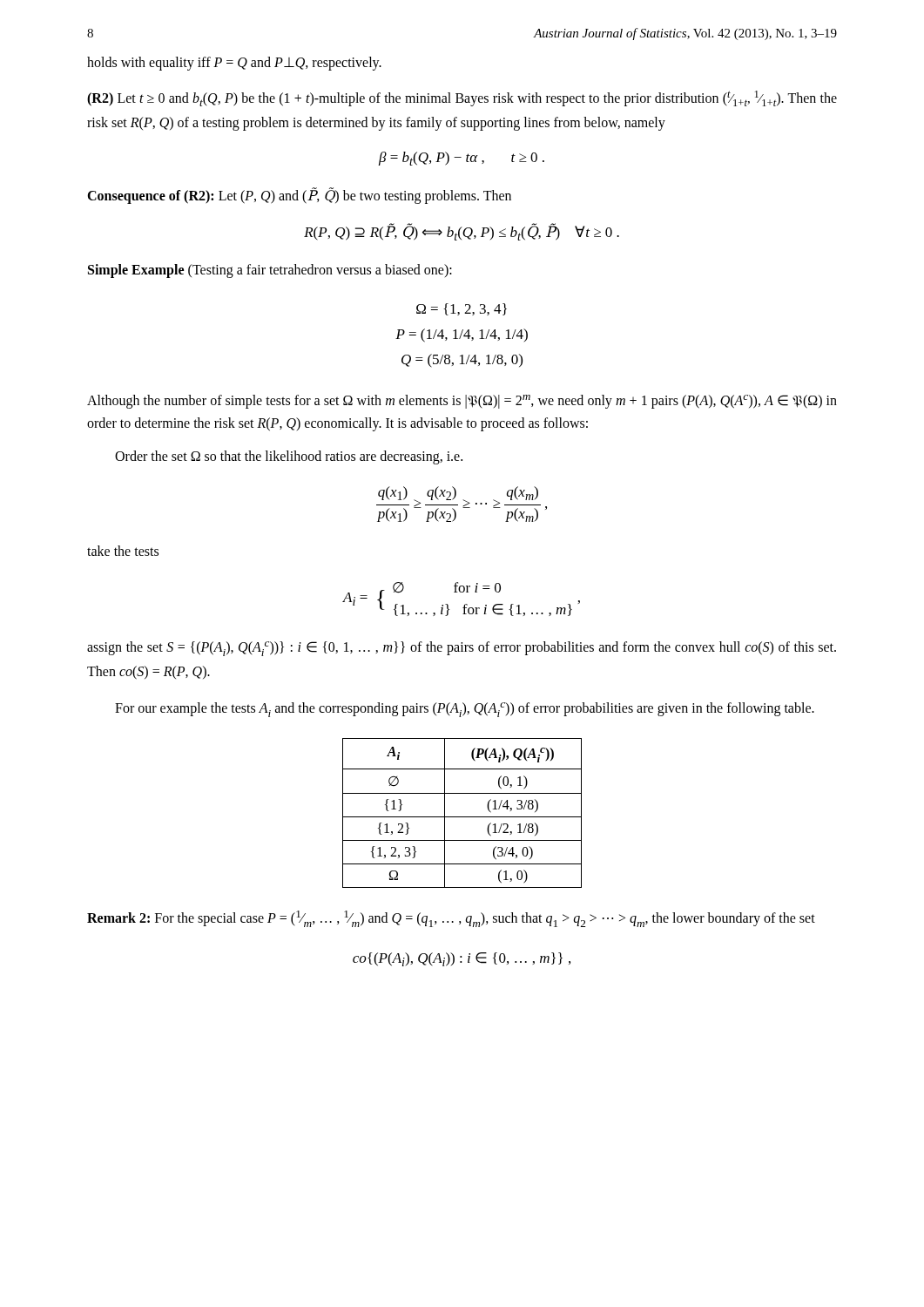Select the block starting "Consequence of (R2): Let (P,"

point(462,196)
